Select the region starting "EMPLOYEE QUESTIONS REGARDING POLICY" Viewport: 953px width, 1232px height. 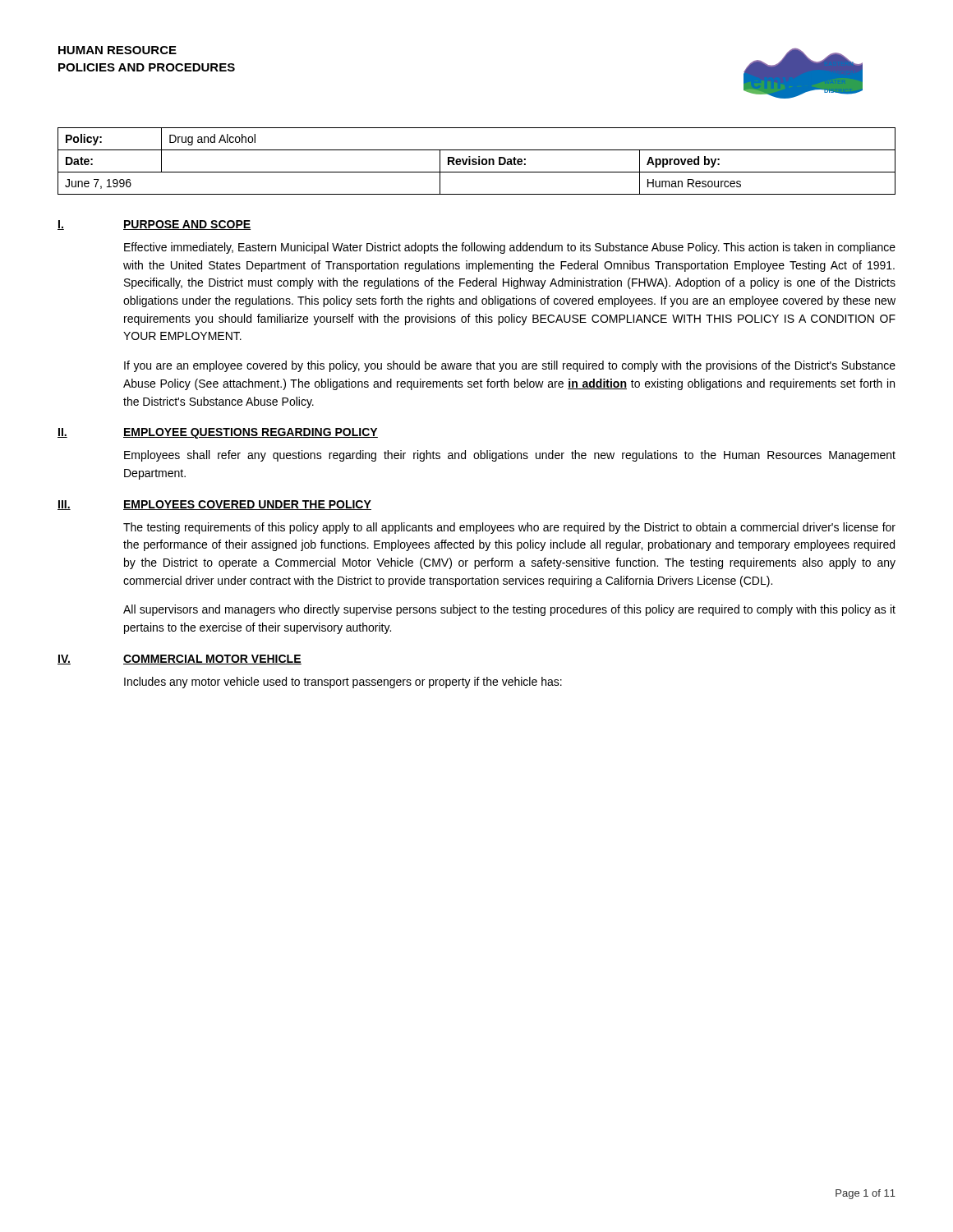[250, 432]
